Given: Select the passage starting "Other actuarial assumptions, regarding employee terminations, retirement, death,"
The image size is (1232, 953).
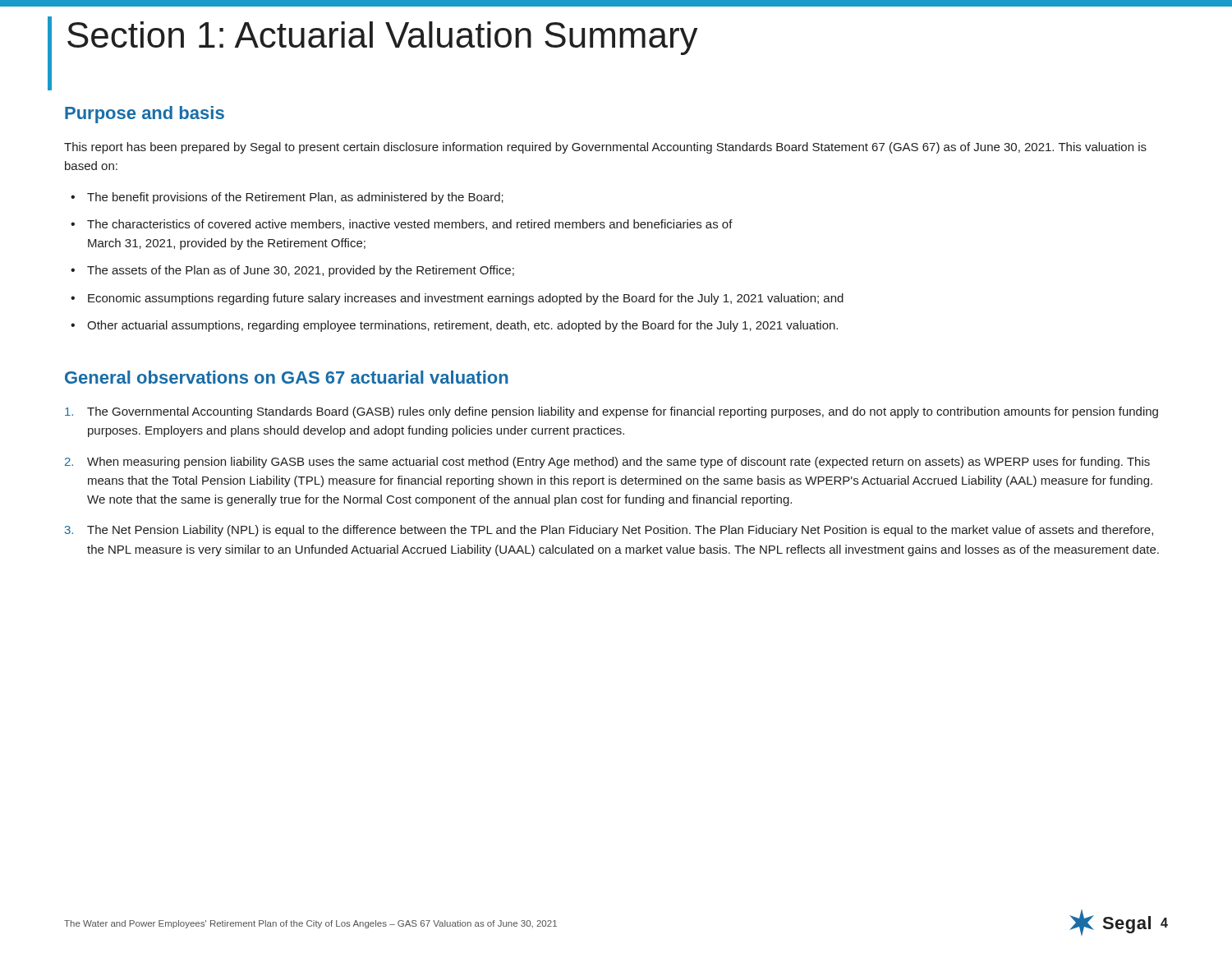Looking at the screenshot, I should point(463,325).
